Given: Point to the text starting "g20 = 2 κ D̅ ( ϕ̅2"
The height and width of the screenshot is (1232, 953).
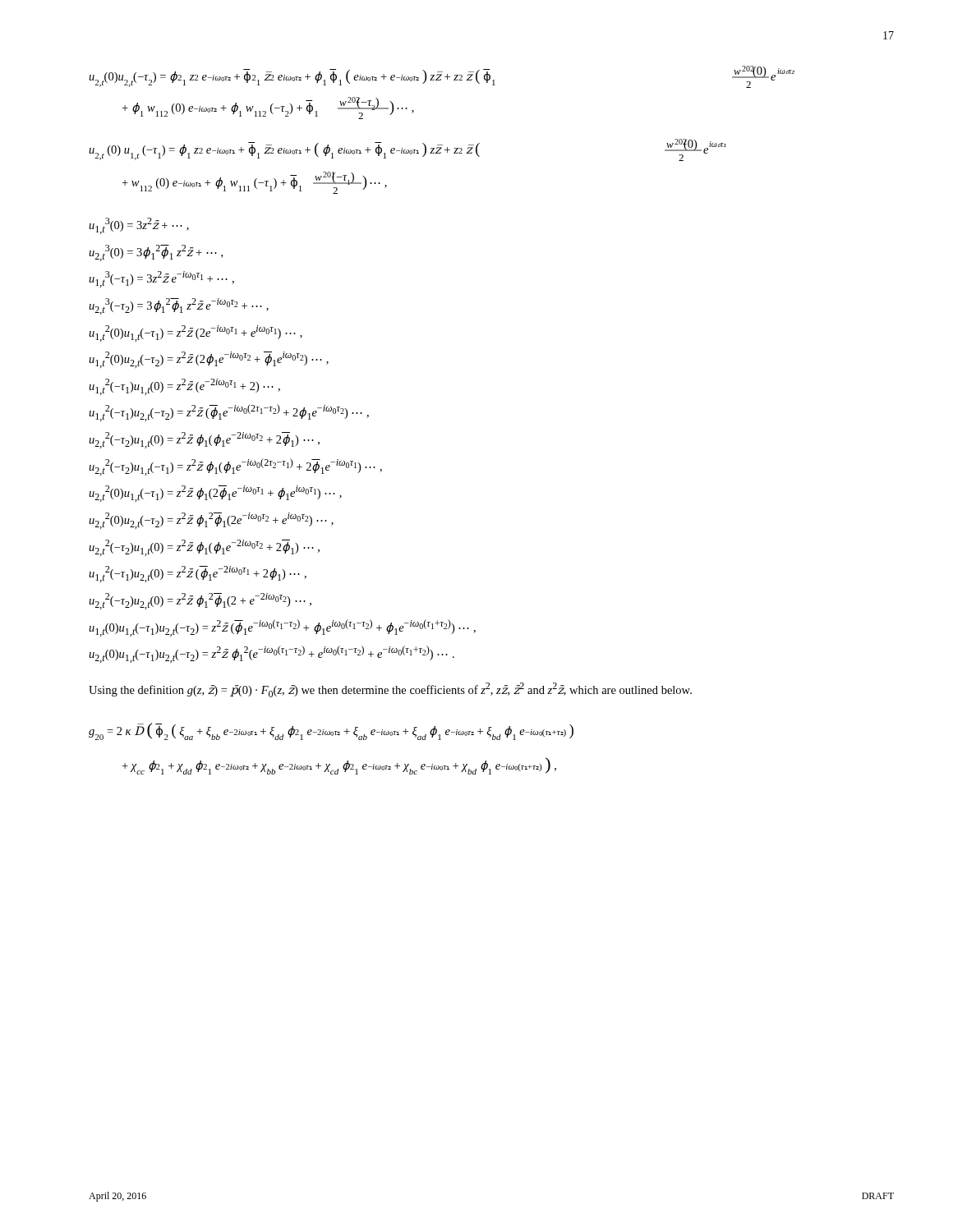Looking at the screenshot, I should click(x=475, y=756).
